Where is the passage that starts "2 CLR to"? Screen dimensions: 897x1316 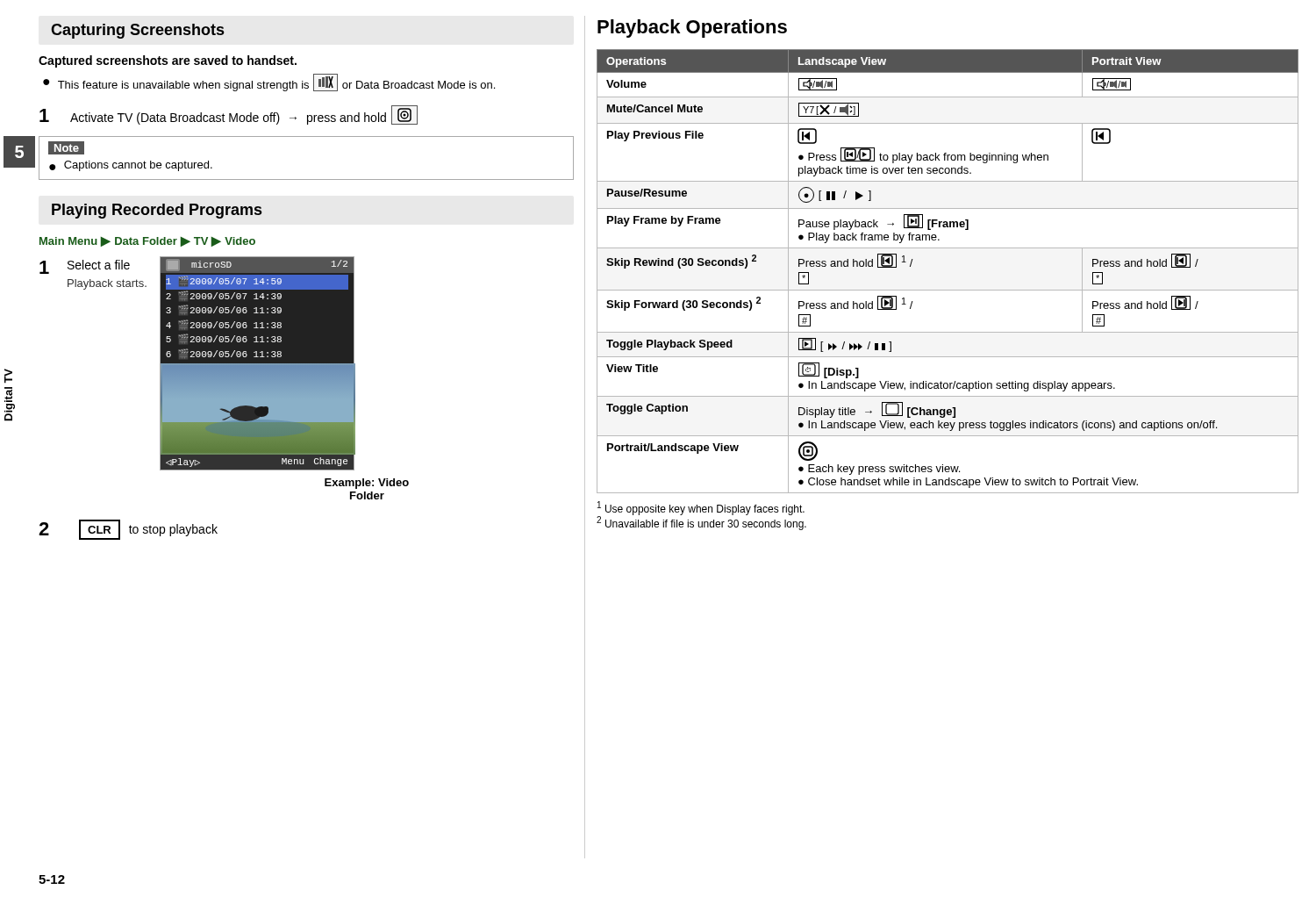click(x=128, y=529)
